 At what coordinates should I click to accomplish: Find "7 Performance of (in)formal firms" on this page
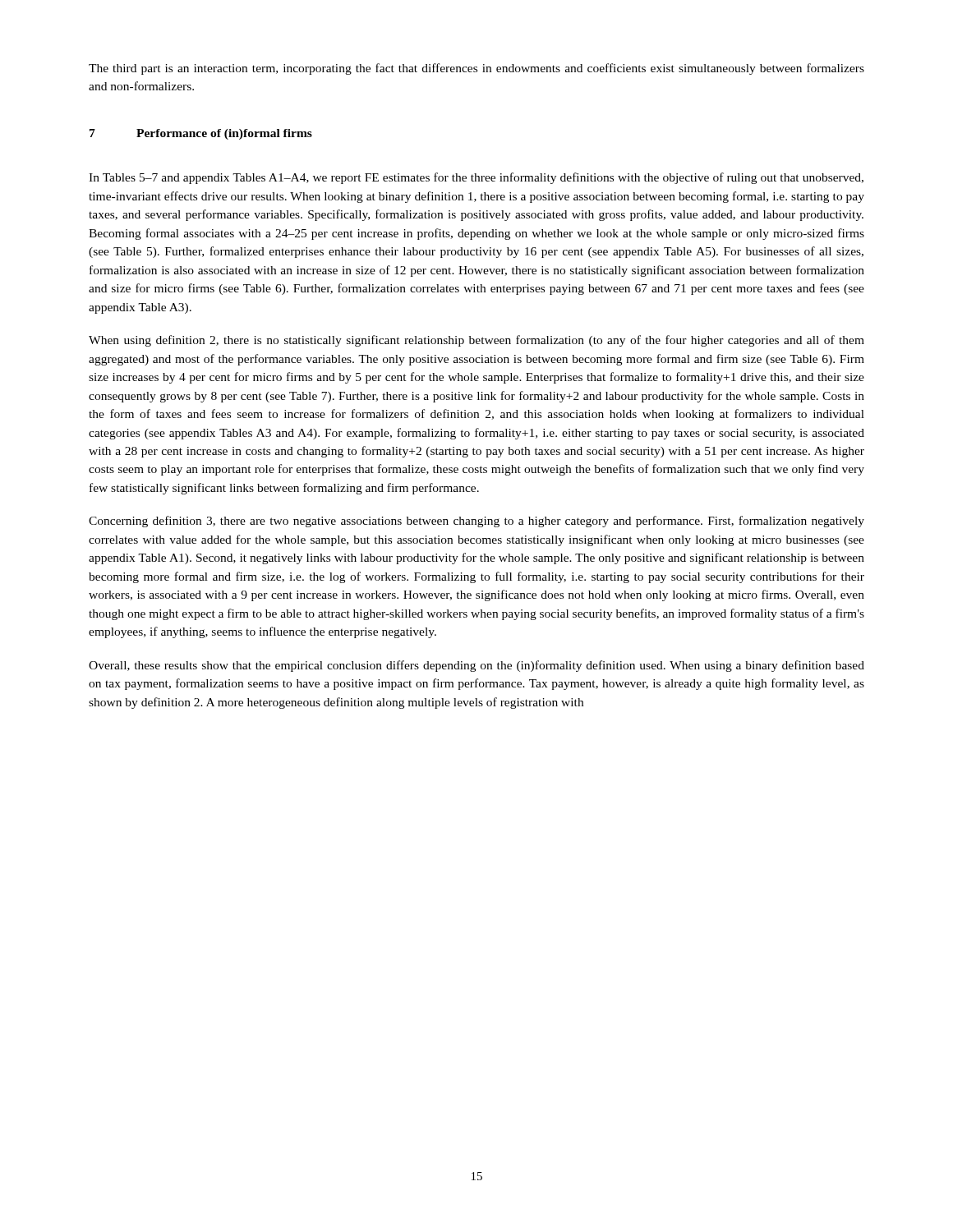pos(200,133)
